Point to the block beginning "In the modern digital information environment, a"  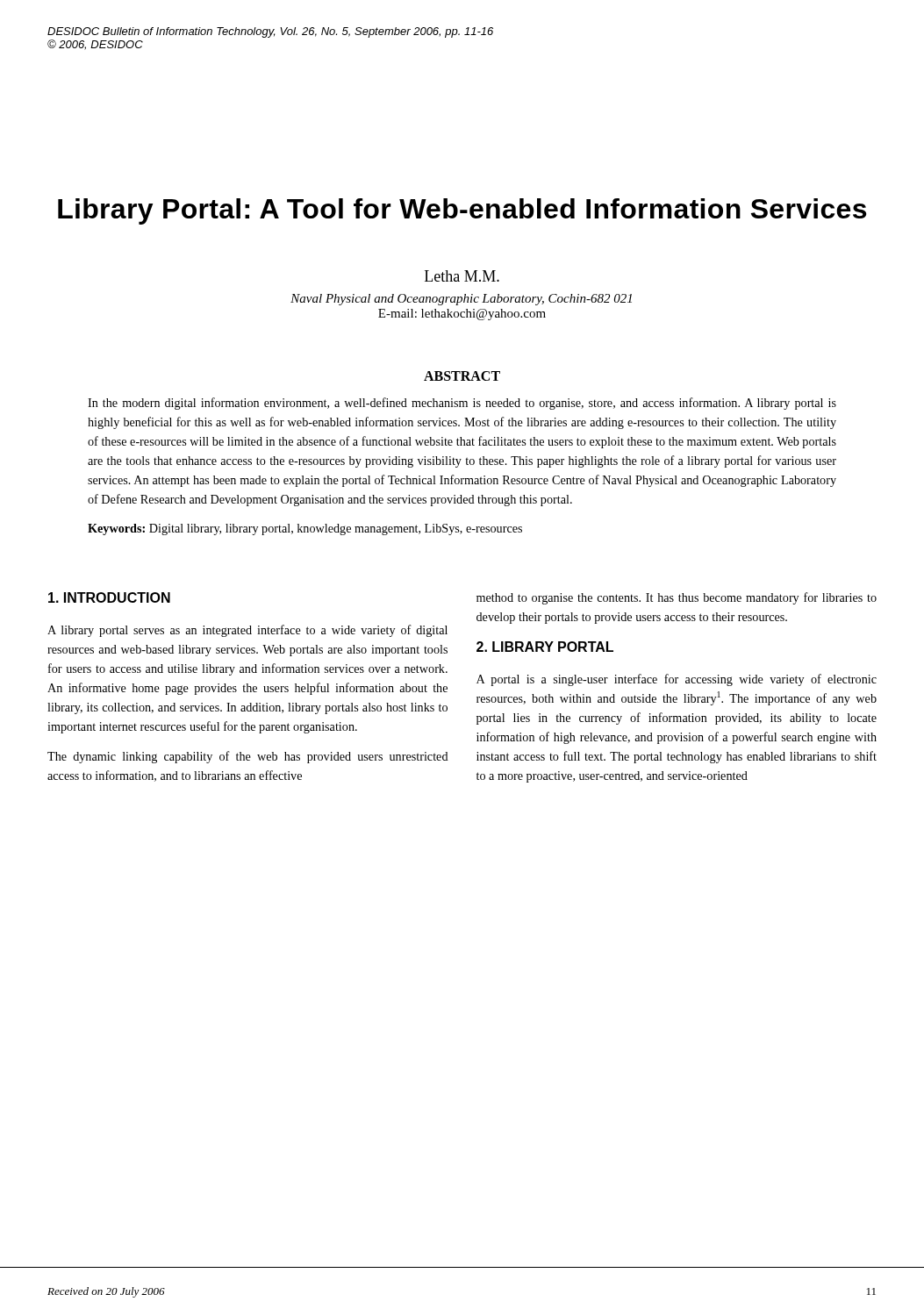(462, 466)
